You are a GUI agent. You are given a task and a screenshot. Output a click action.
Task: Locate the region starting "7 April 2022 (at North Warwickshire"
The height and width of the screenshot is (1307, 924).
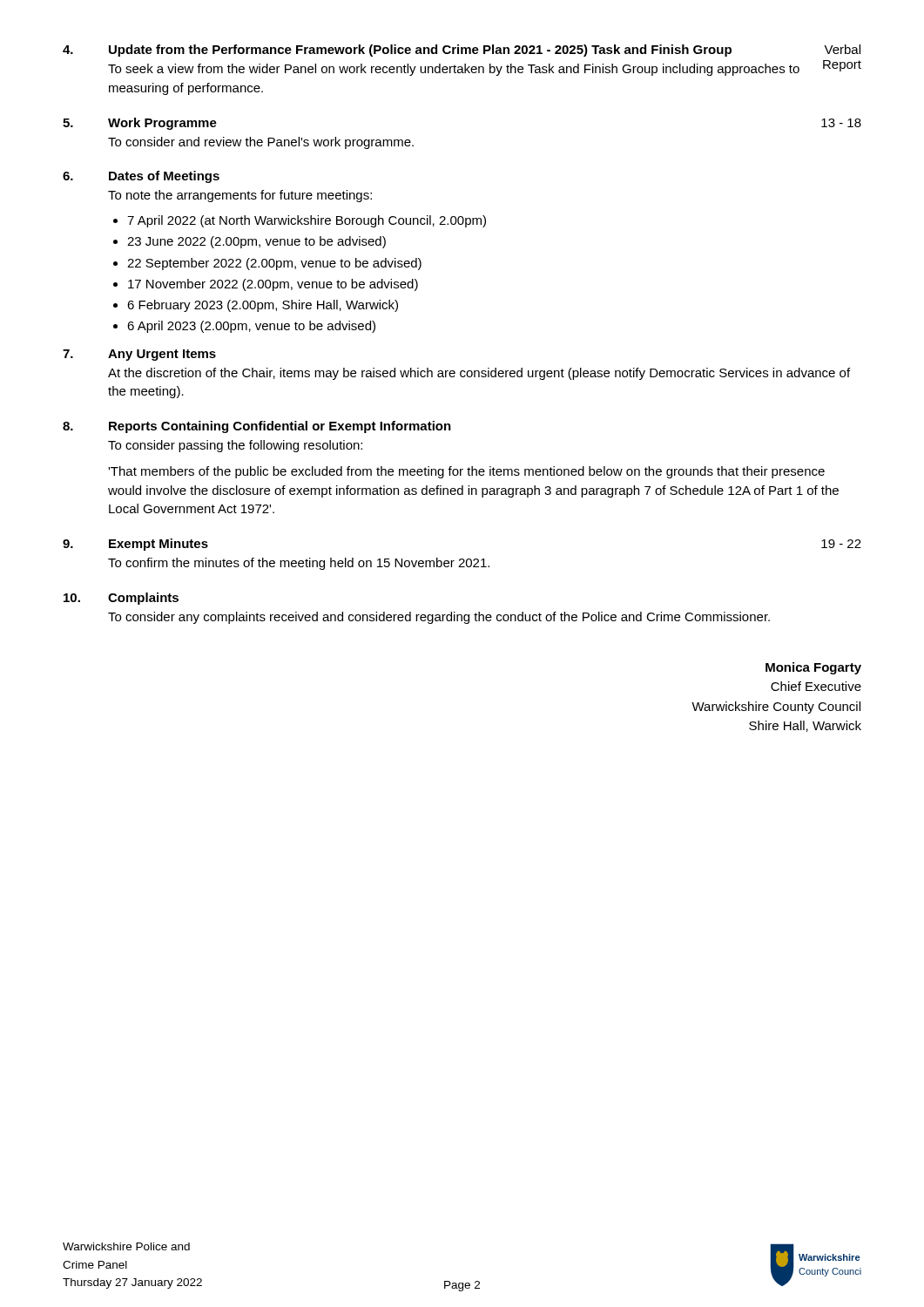click(x=307, y=220)
